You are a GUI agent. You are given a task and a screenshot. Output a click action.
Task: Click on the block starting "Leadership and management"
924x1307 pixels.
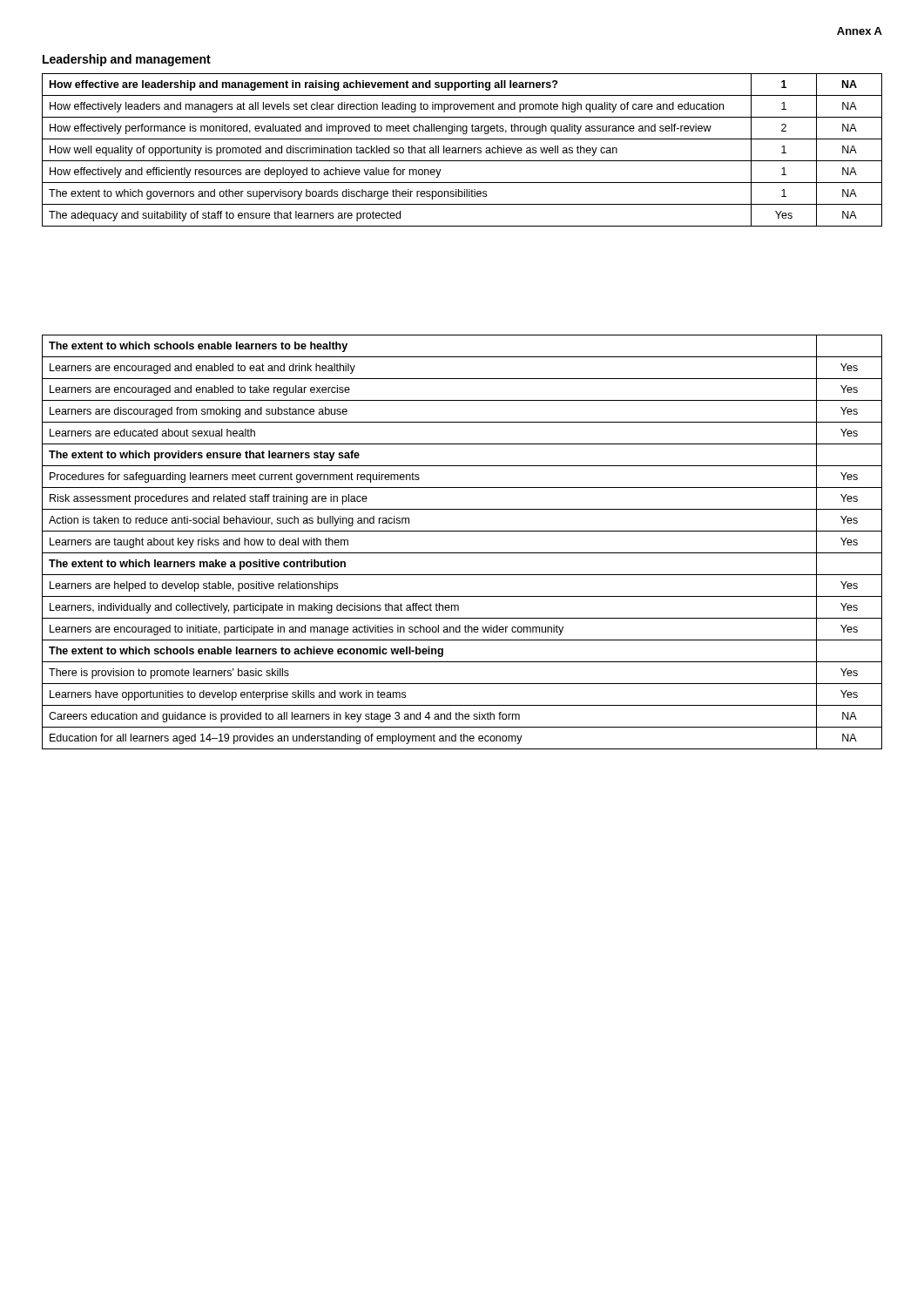[x=126, y=59]
